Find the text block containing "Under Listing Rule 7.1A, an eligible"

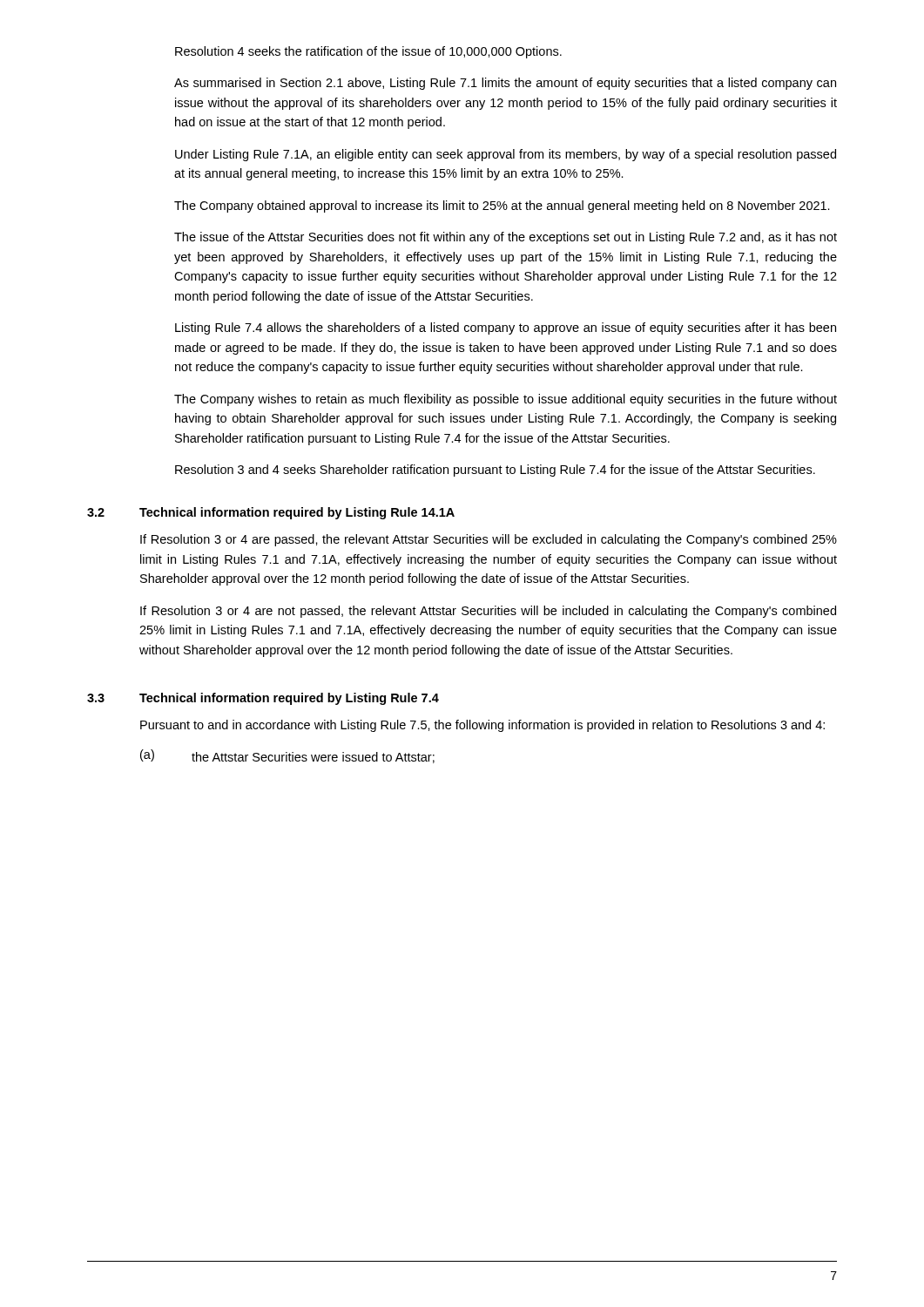[506, 164]
